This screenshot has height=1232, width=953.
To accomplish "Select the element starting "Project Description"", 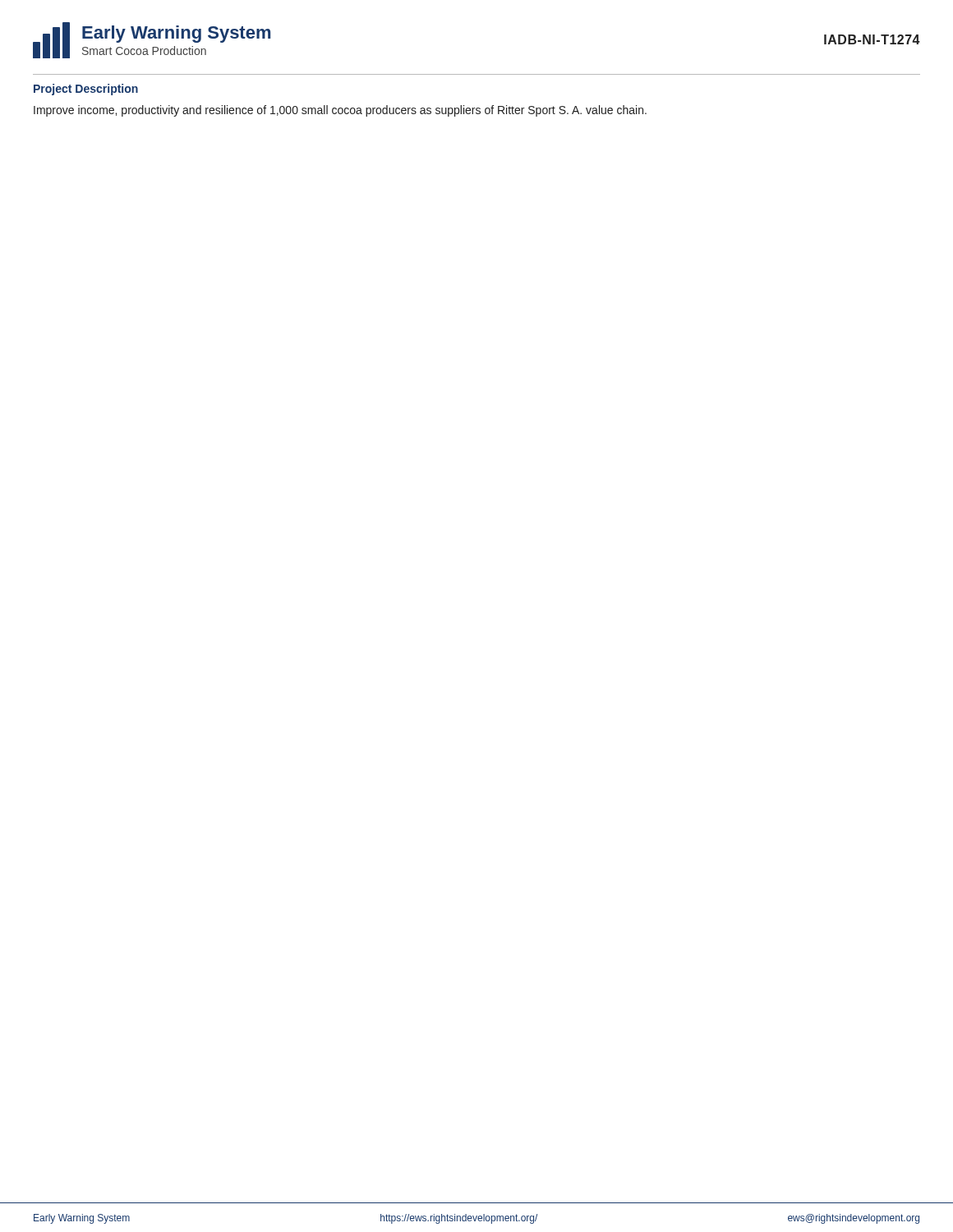I will (86, 89).
